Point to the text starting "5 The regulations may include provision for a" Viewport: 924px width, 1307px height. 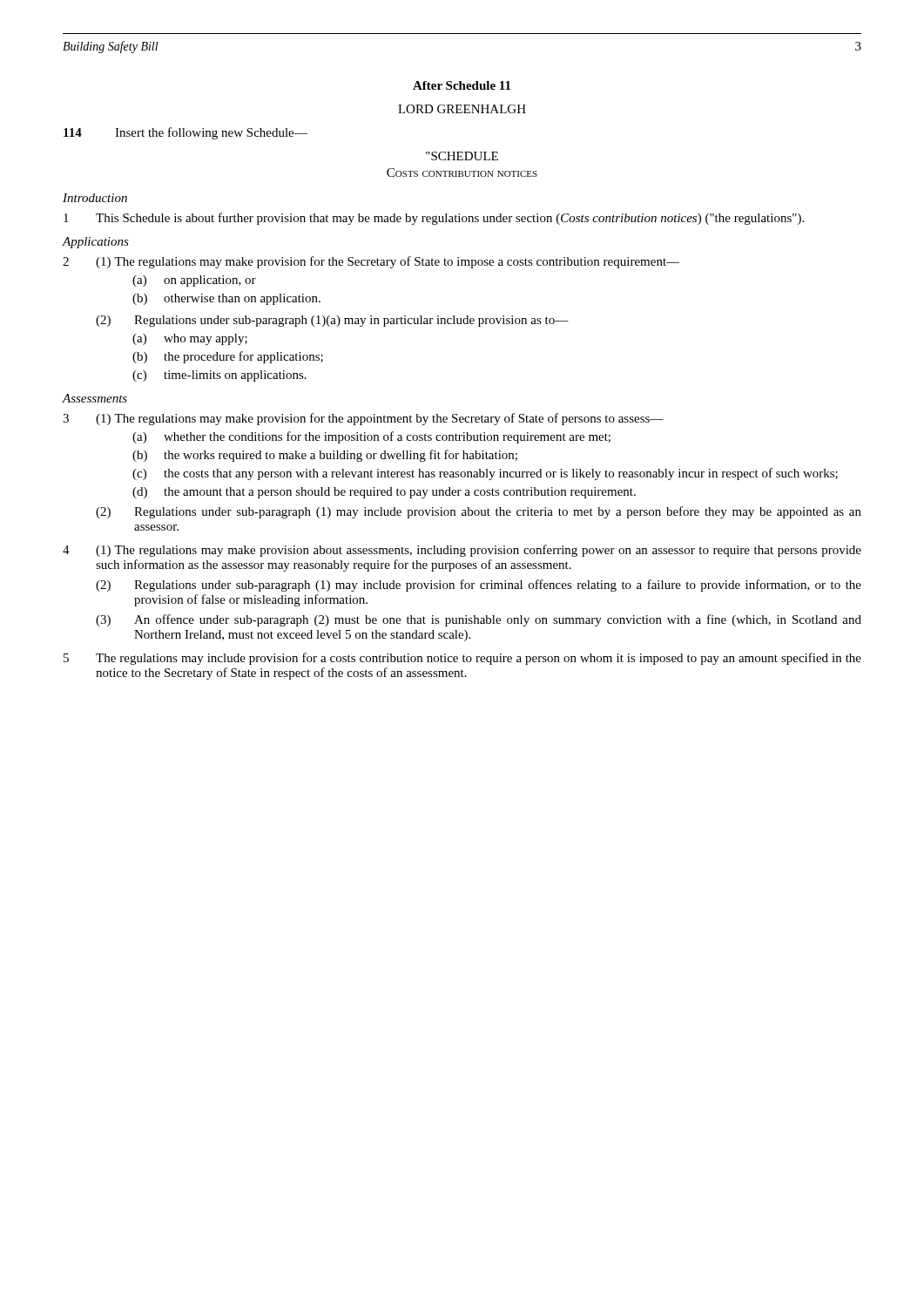click(x=462, y=666)
